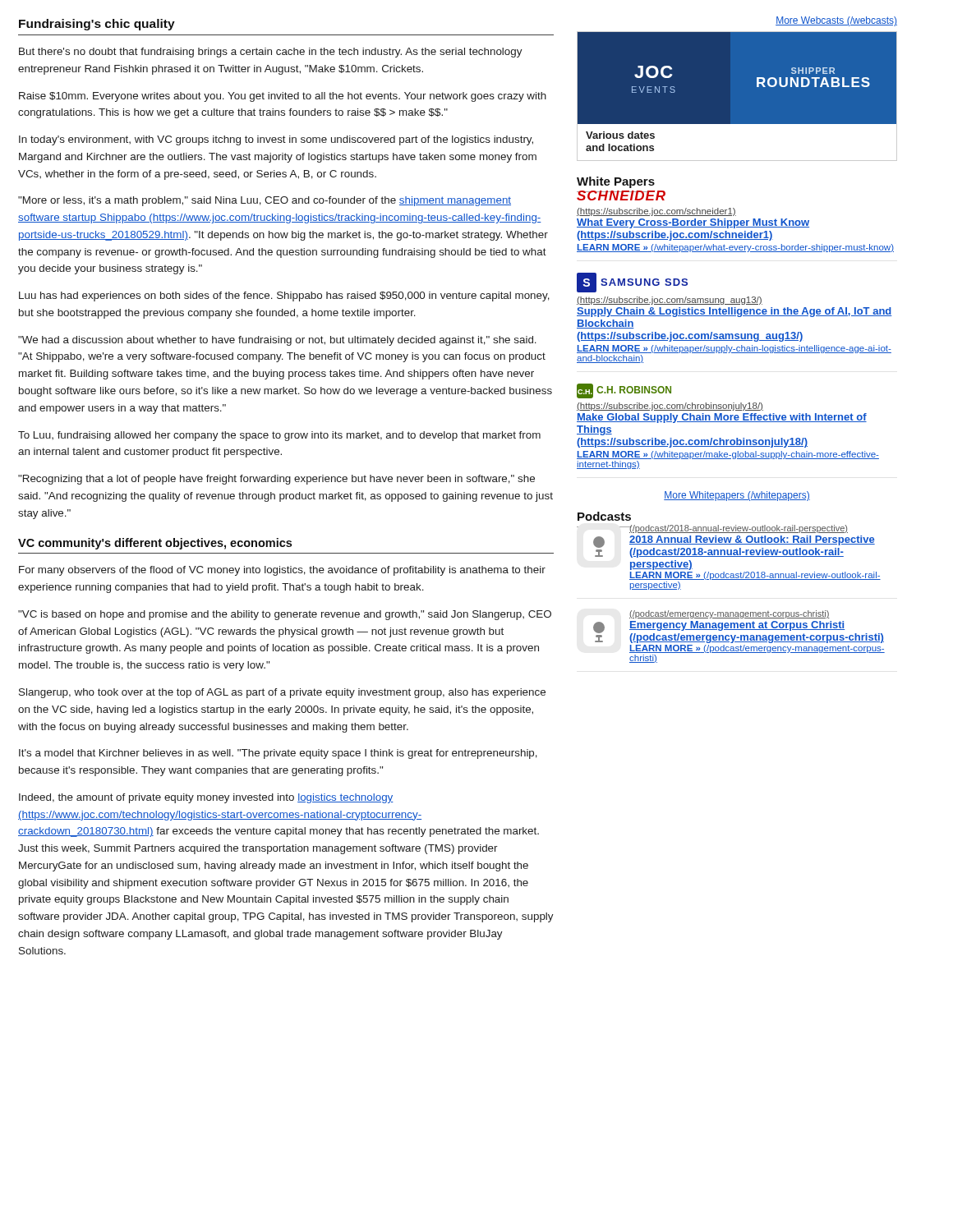The image size is (953, 1232).
Task: Locate the infographic
Action: point(737,96)
